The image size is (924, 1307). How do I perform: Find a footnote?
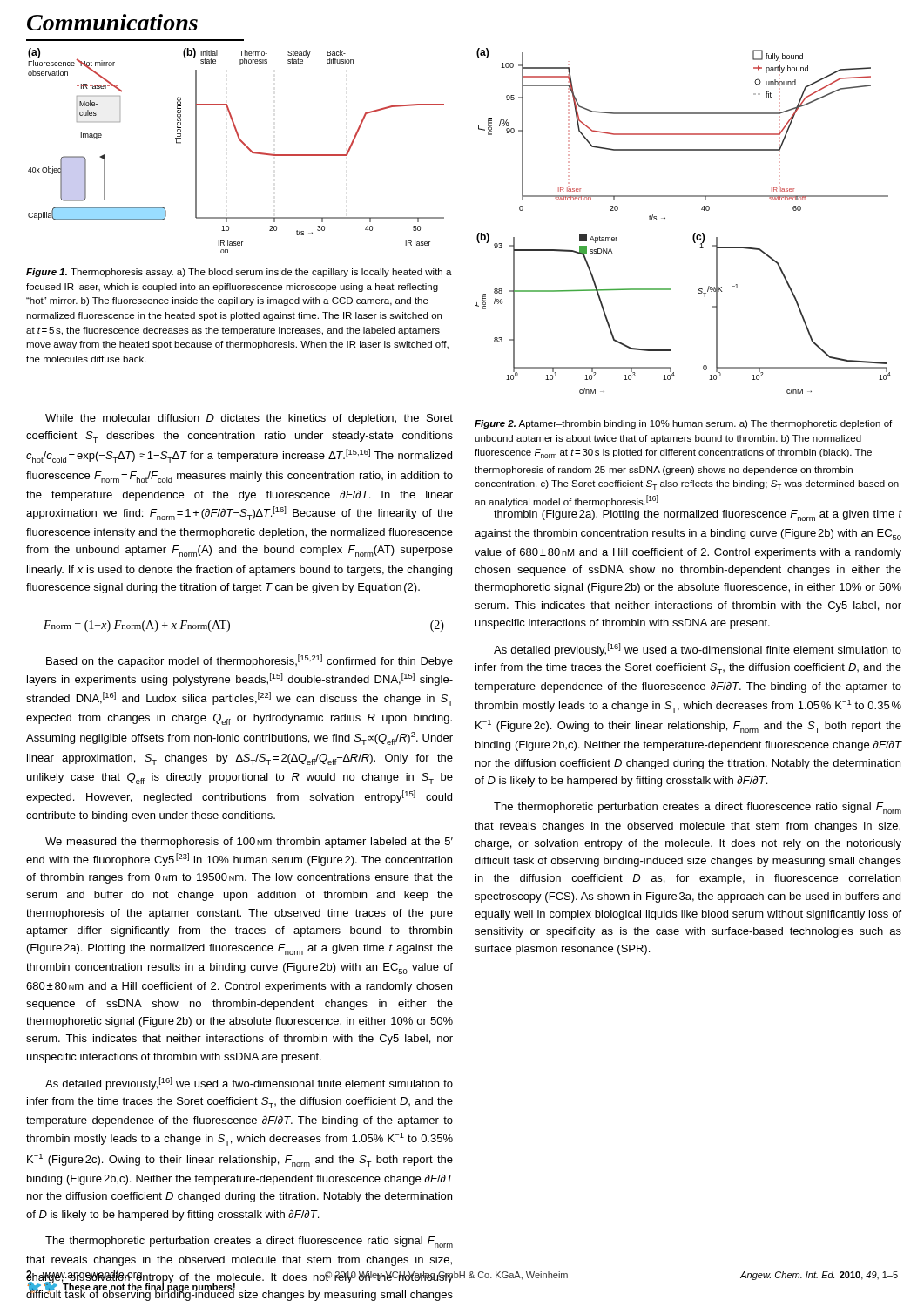pyautogui.click(x=131, y=1287)
